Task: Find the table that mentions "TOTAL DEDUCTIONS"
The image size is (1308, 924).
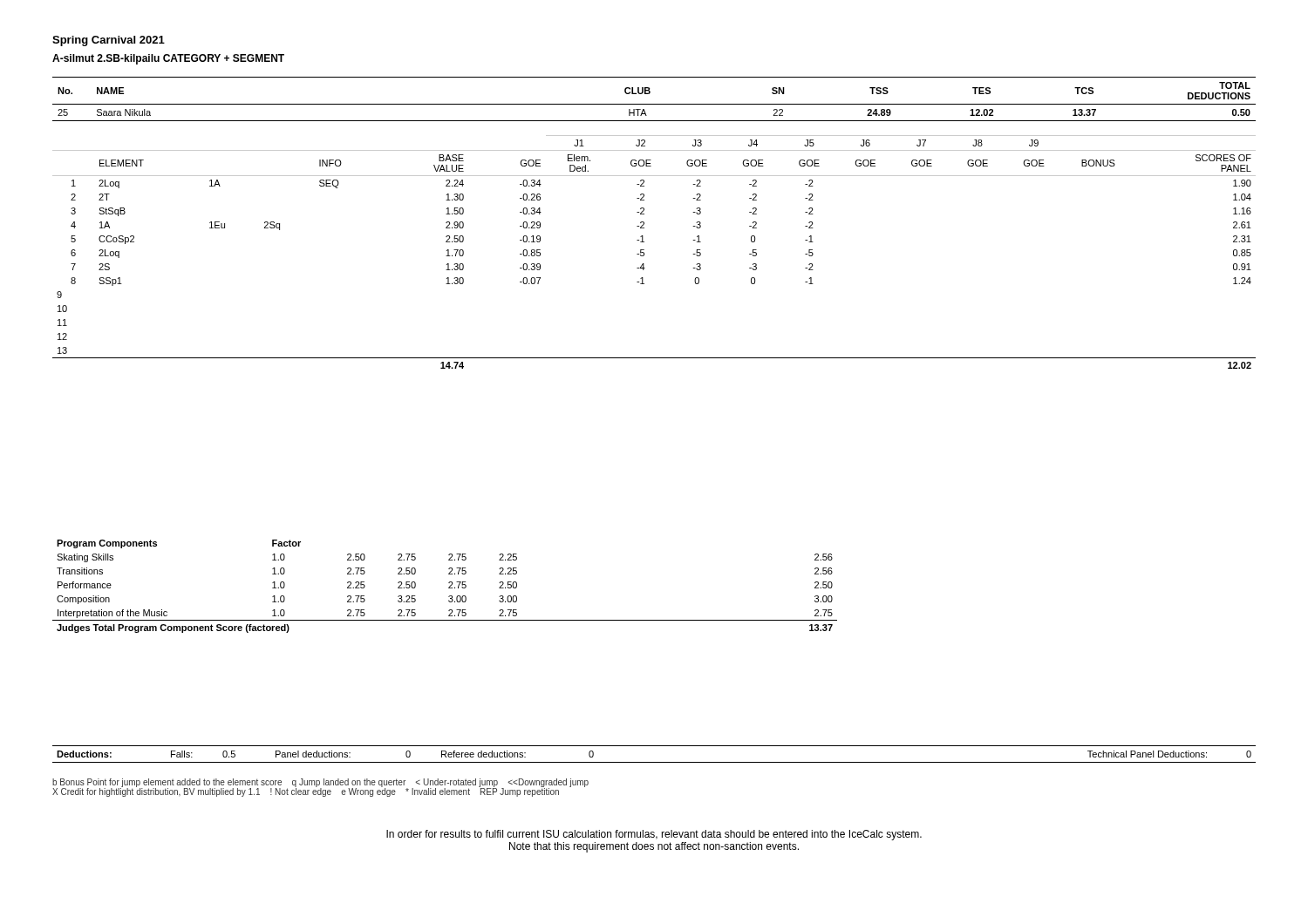Action: pos(654,99)
